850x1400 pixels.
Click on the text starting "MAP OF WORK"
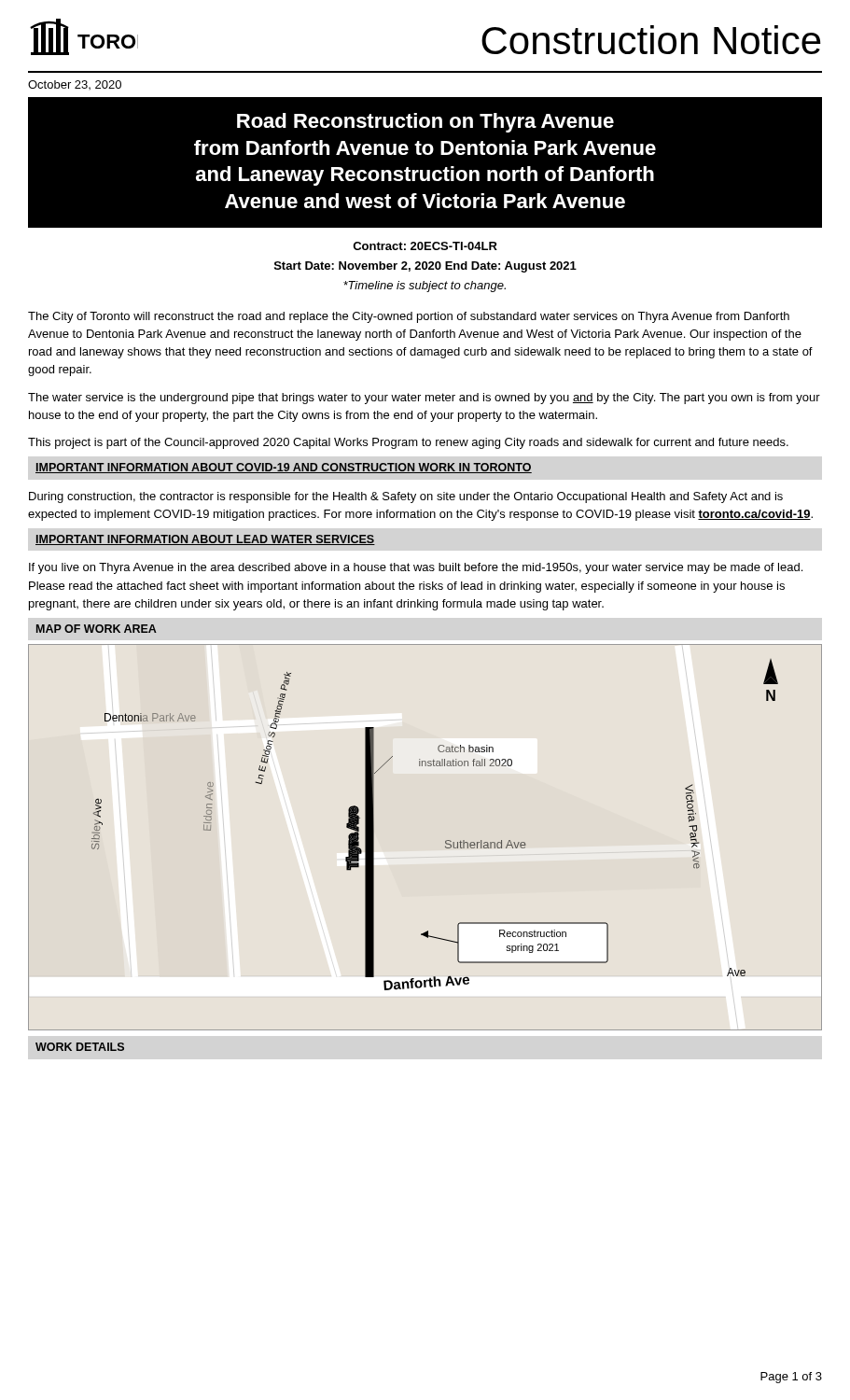[96, 629]
